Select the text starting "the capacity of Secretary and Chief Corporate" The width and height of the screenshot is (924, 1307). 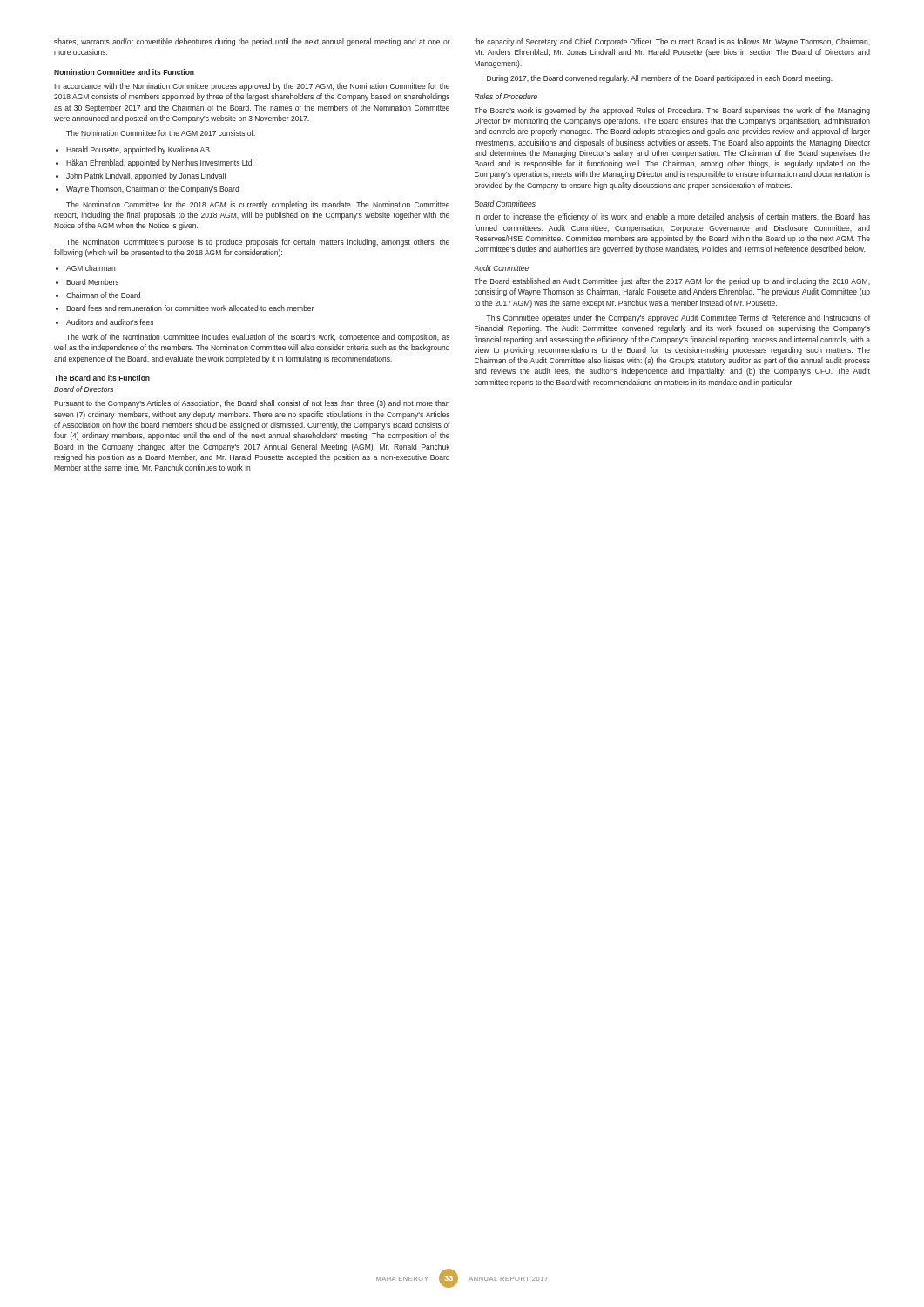672,60
